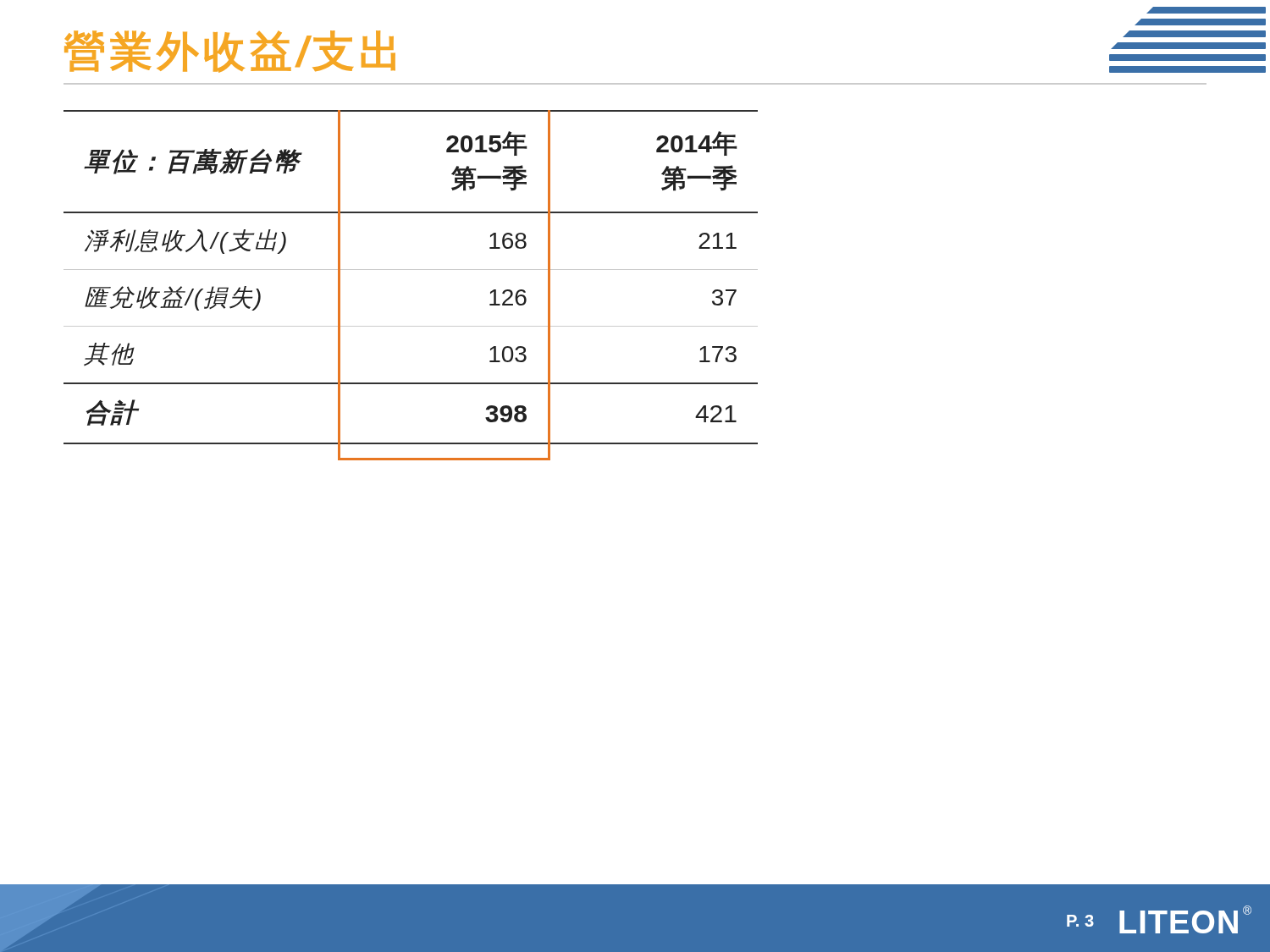Find the table that mentions "淨利息收入 / (支出)"
The image size is (1270, 952).
coord(411,285)
